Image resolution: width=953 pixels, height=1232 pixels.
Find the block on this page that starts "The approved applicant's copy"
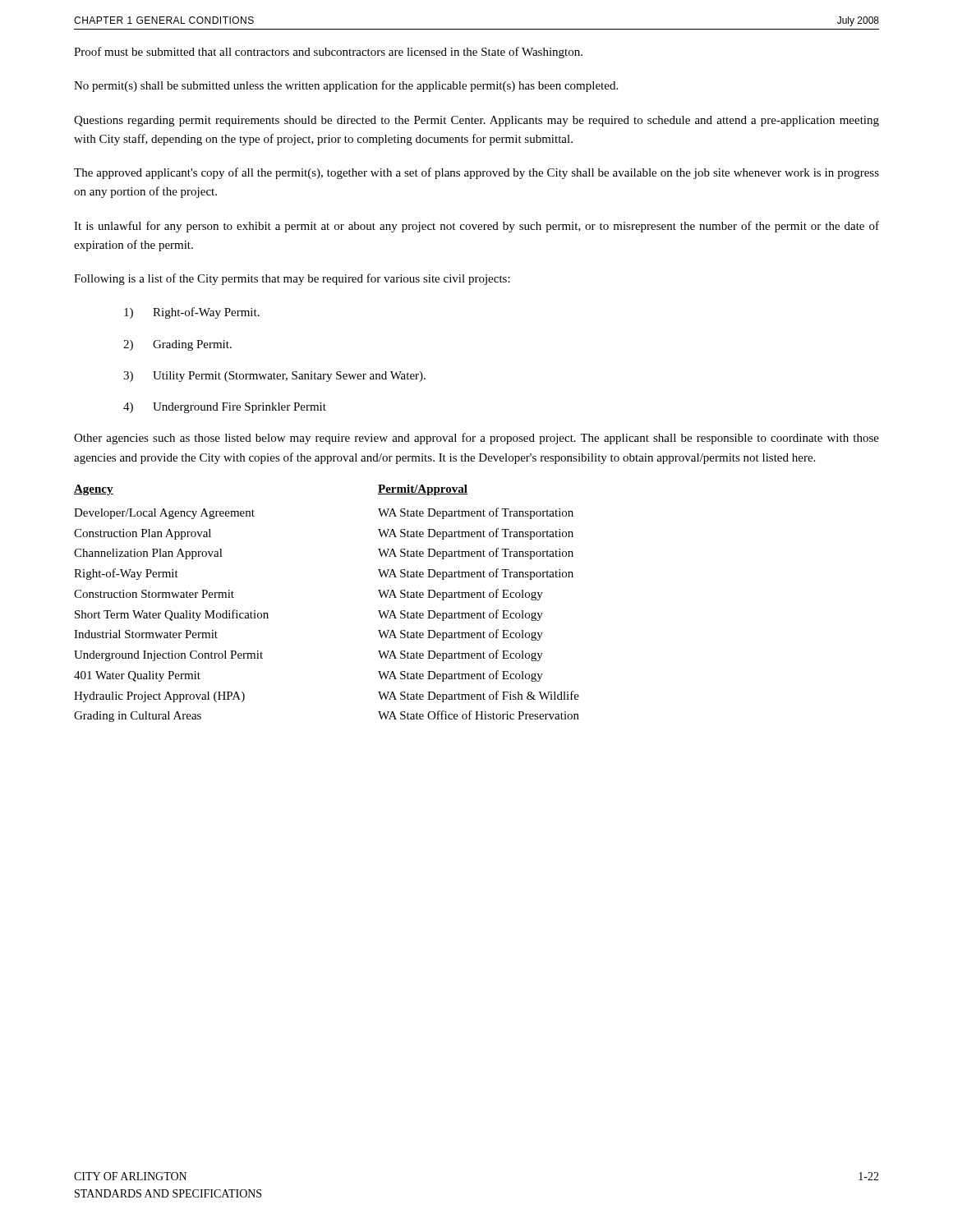coord(476,182)
